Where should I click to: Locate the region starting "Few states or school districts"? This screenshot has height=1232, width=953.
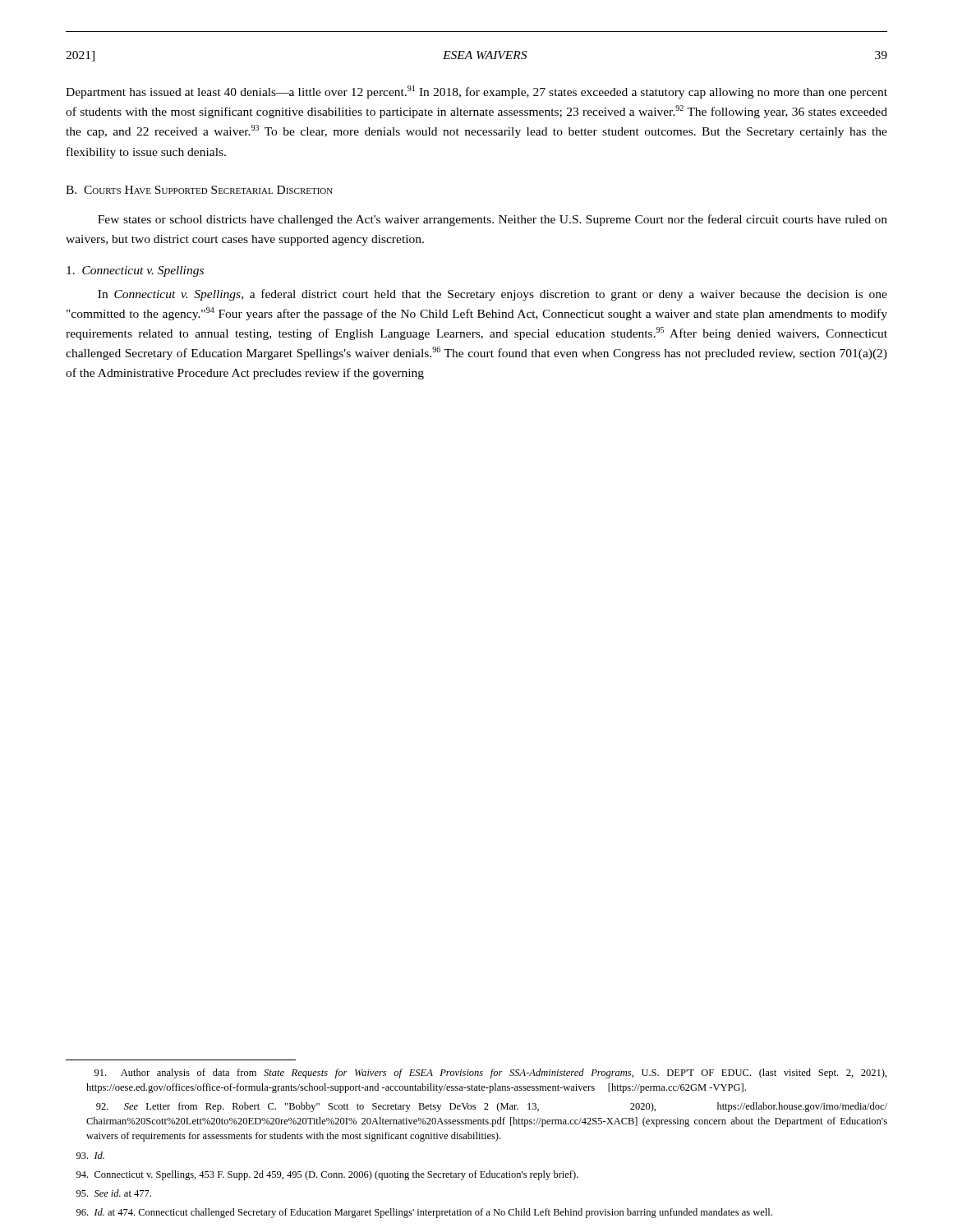point(476,228)
